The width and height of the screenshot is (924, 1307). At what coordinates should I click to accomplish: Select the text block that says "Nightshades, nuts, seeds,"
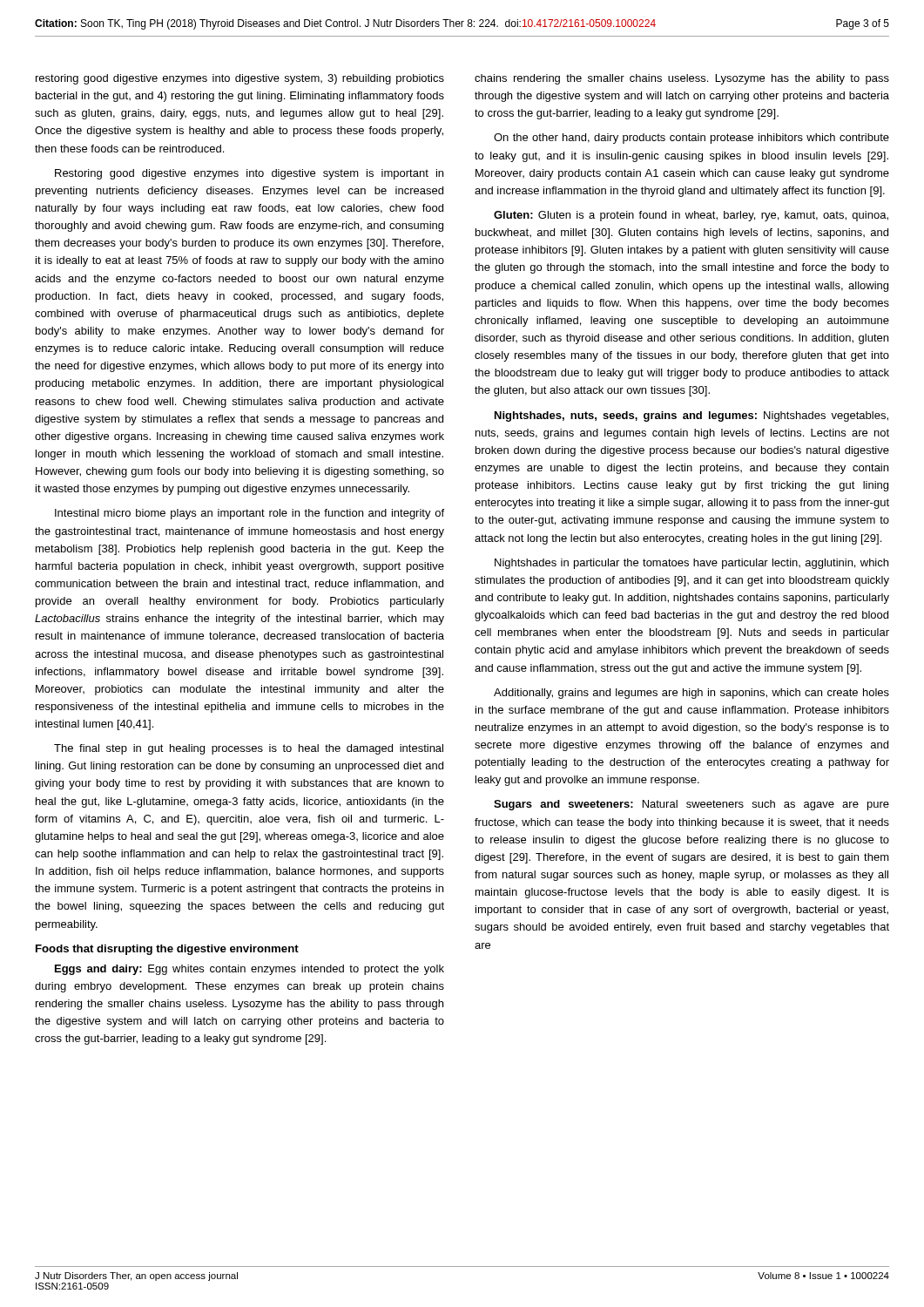tap(682, 477)
